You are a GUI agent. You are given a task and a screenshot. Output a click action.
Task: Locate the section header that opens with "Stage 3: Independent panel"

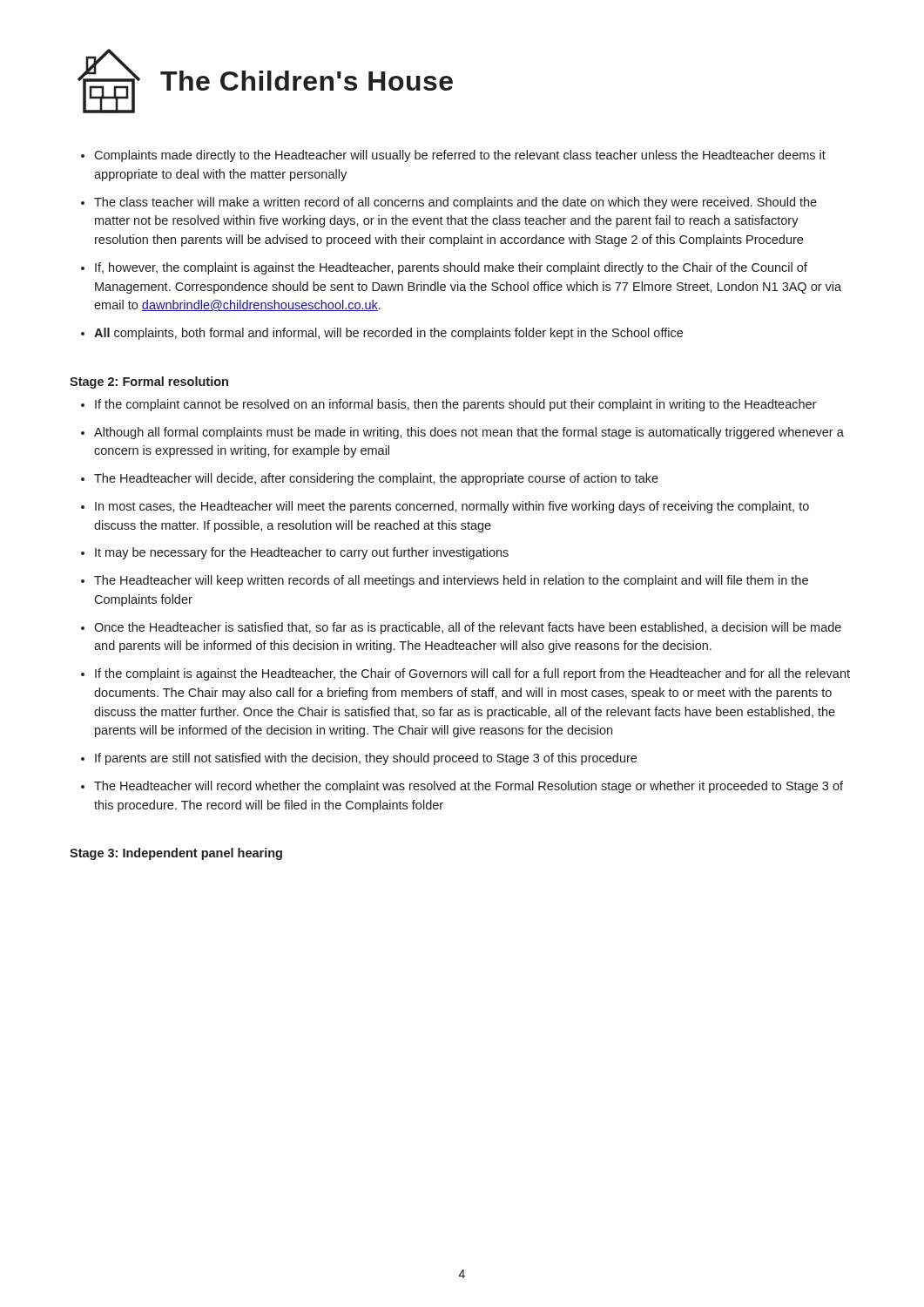[176, 853]
